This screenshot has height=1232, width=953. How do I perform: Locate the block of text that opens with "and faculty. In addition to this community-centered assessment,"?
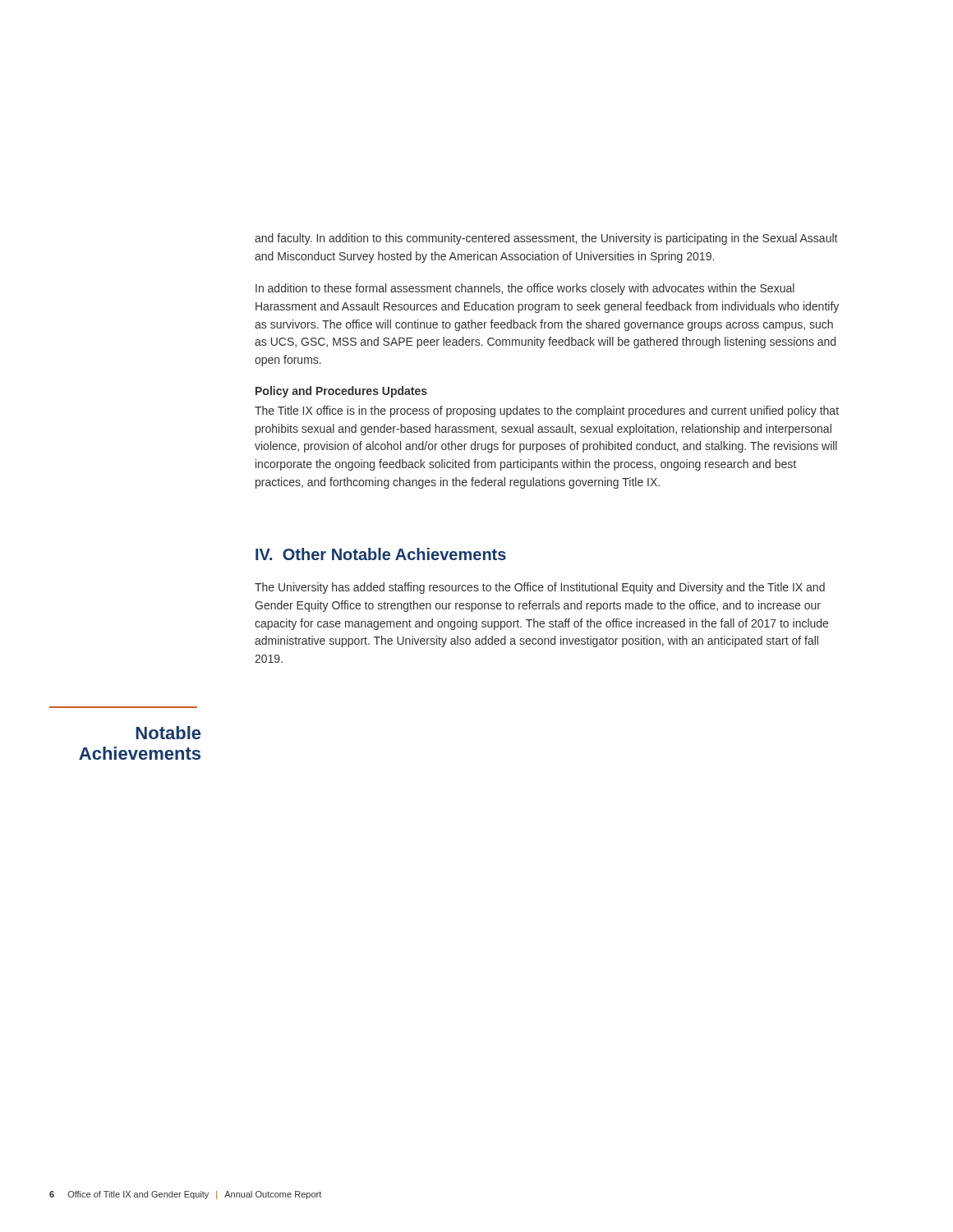(x=546, y=247)
